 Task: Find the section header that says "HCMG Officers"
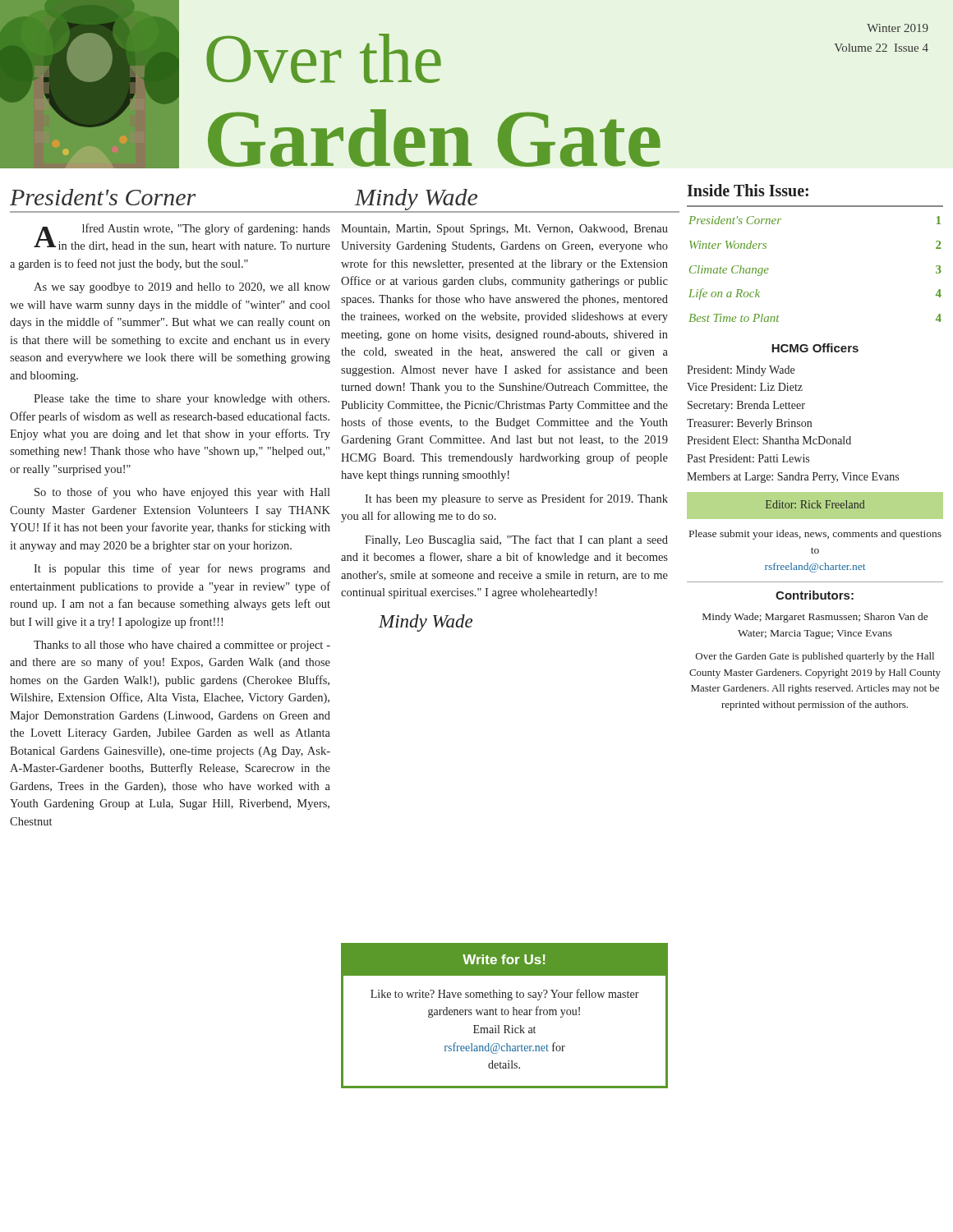pyautogui.click(x=815, y=348)
